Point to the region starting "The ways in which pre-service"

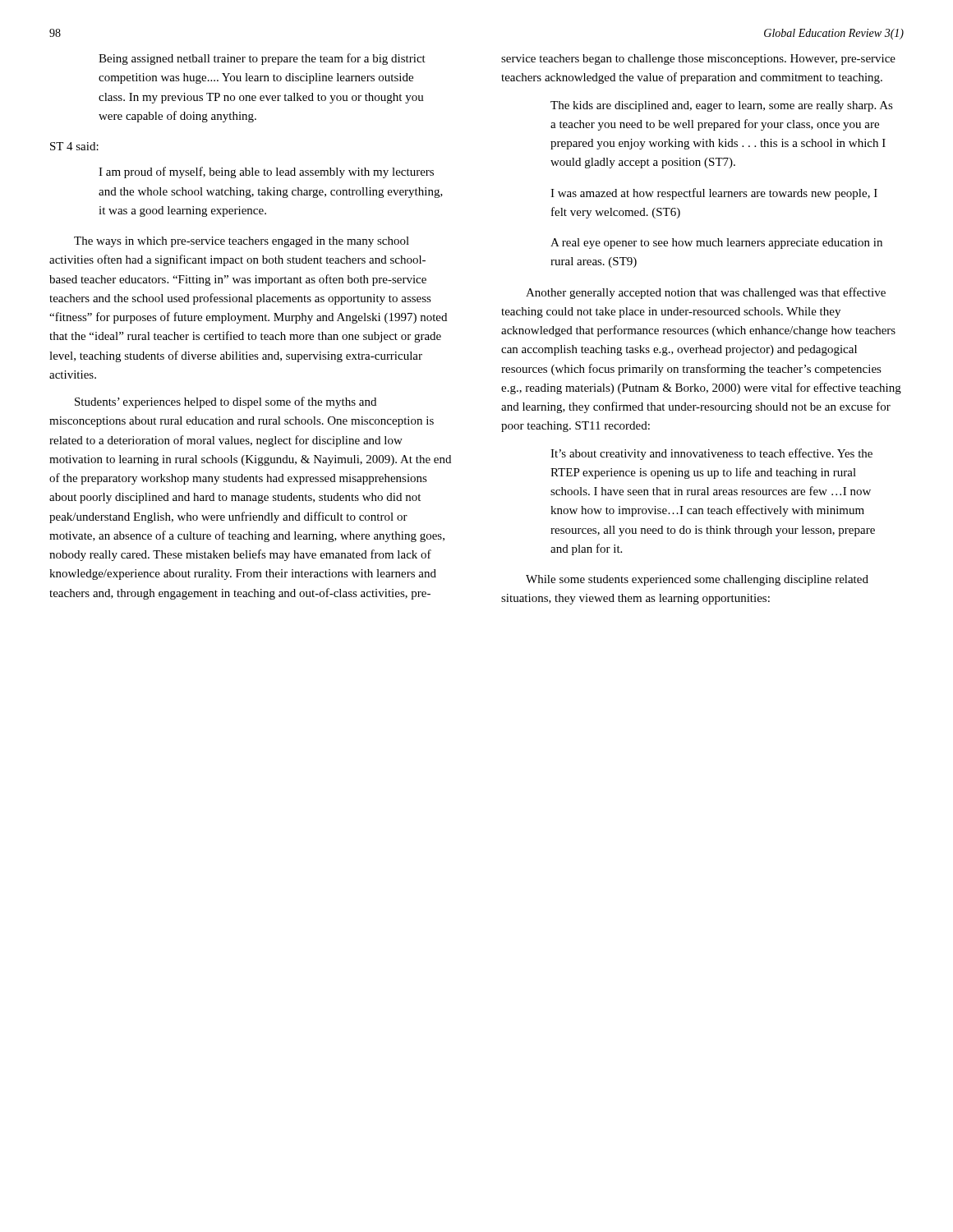click(x=248, y=308)
